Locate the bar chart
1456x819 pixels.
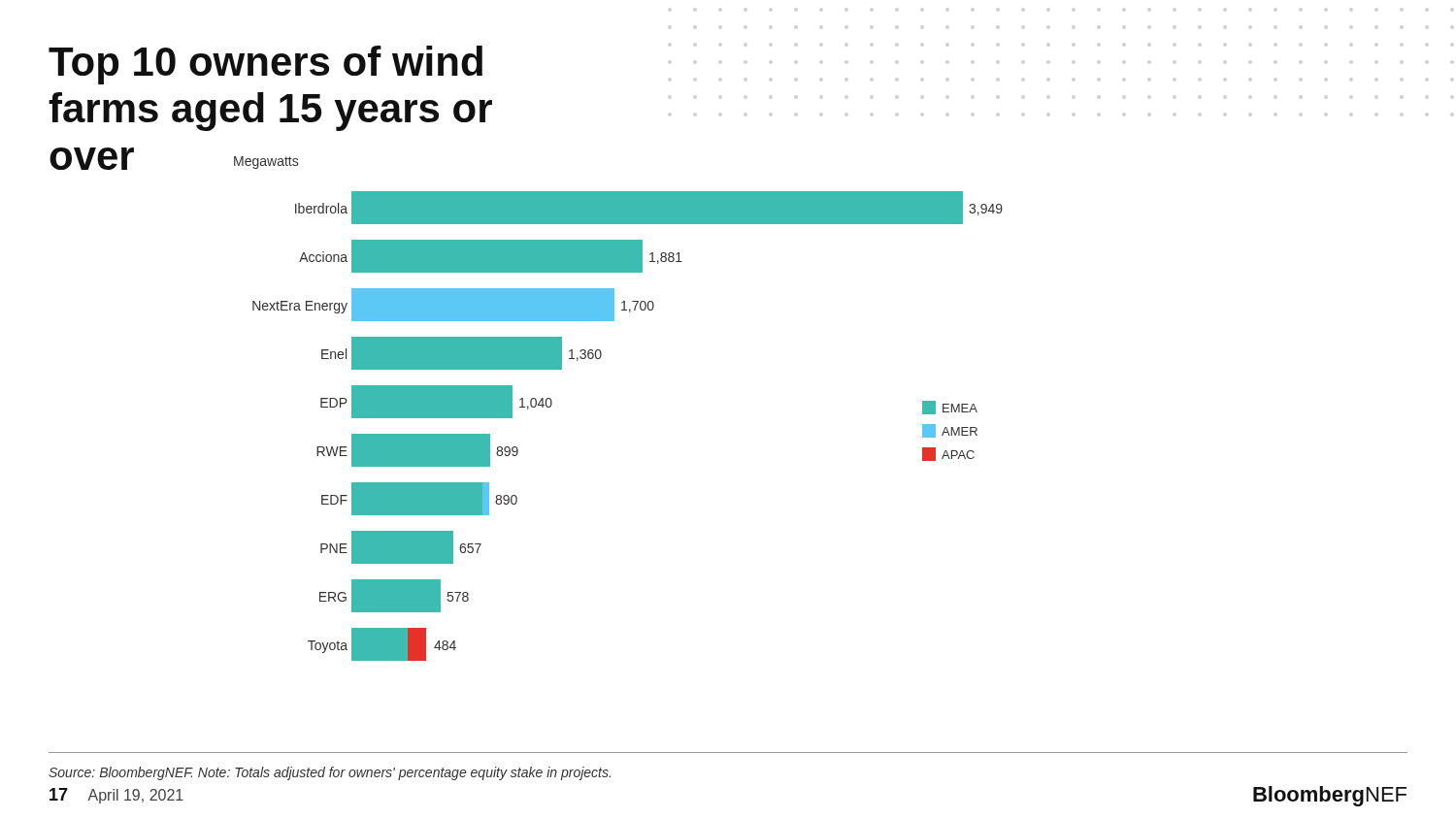coord(670,432)
